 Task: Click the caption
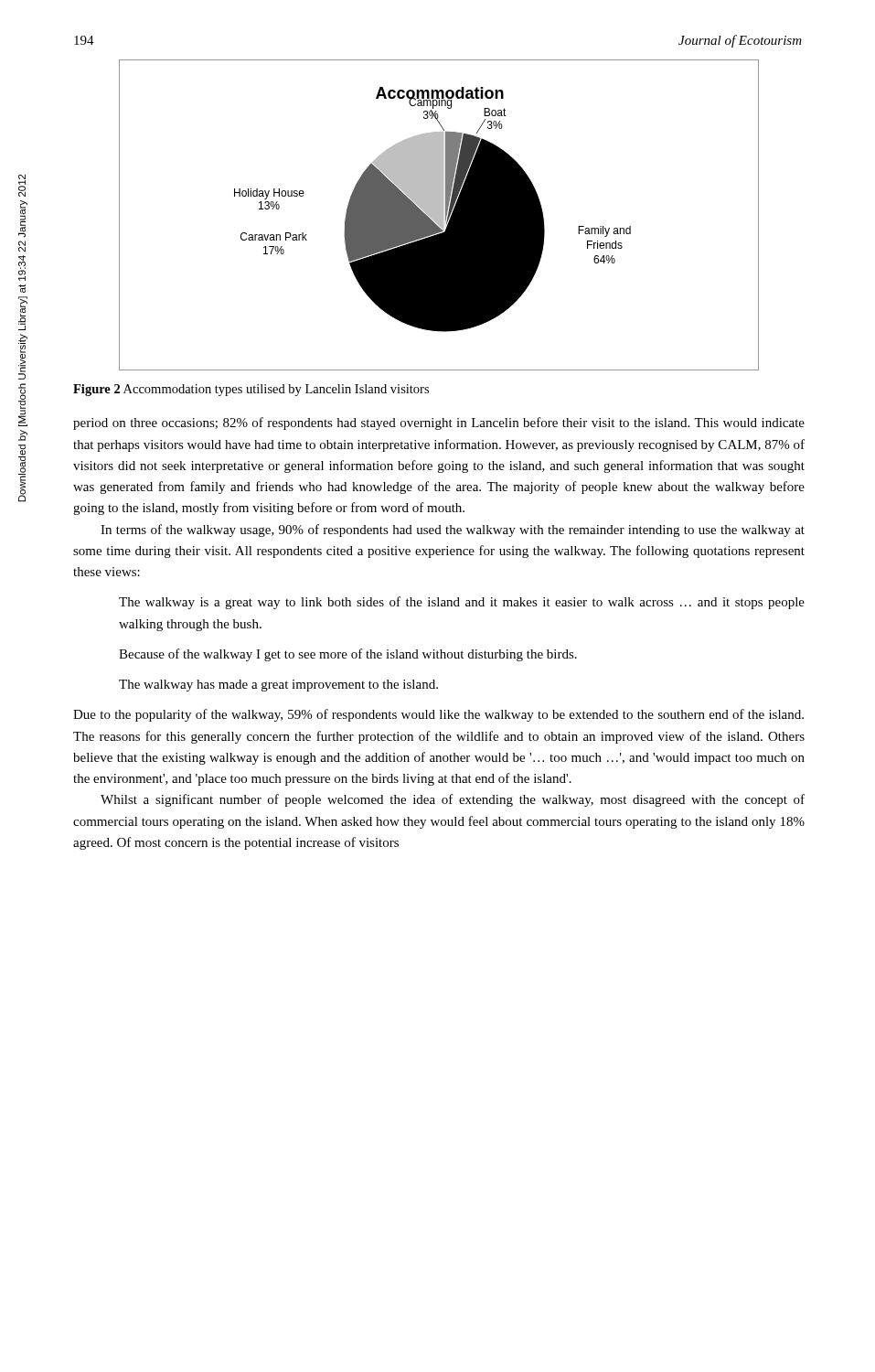251,389
